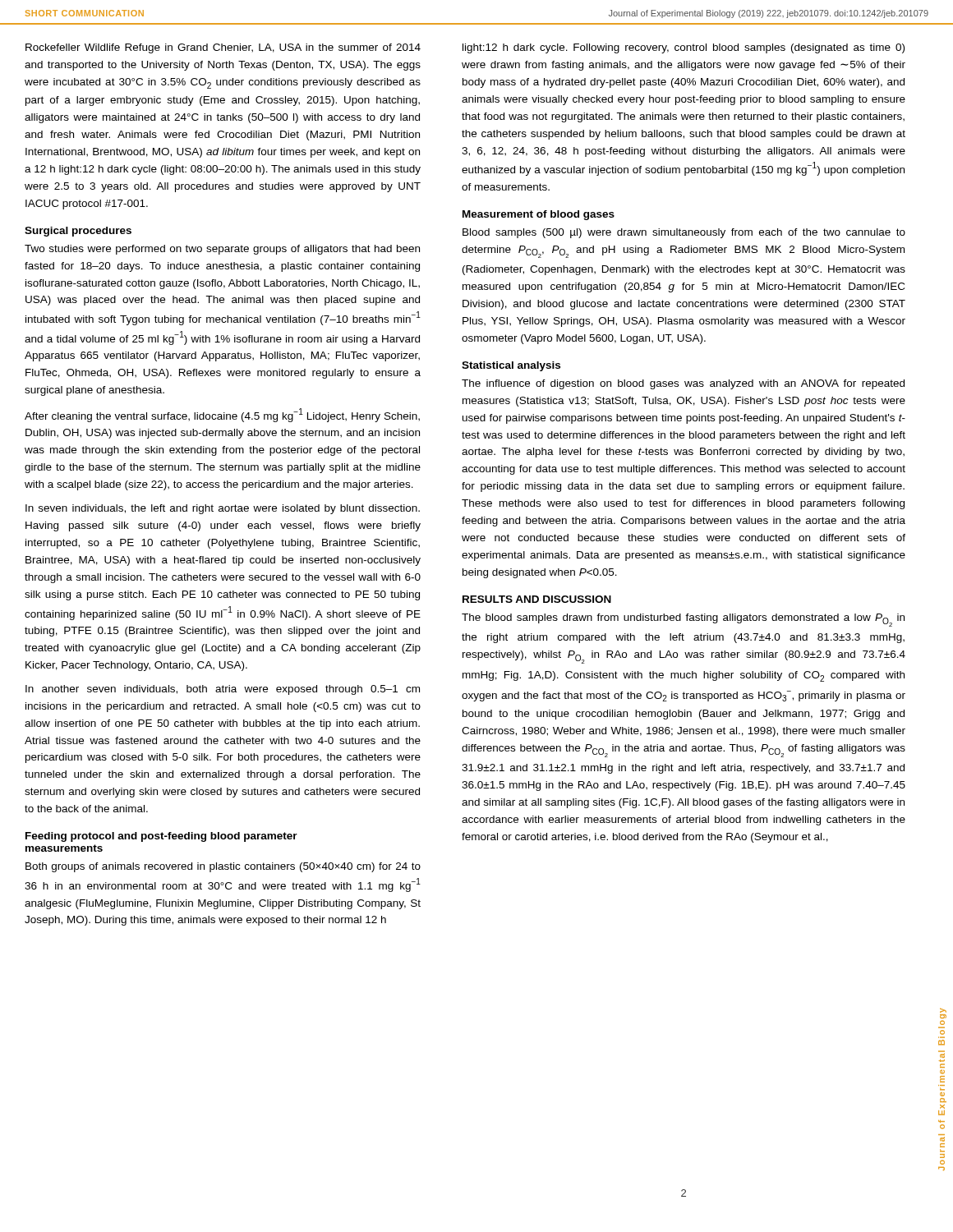Where is the passage that starts "The blood samples drawn from"?
This screenshot has width=953, height=1232.
(684, 728)
